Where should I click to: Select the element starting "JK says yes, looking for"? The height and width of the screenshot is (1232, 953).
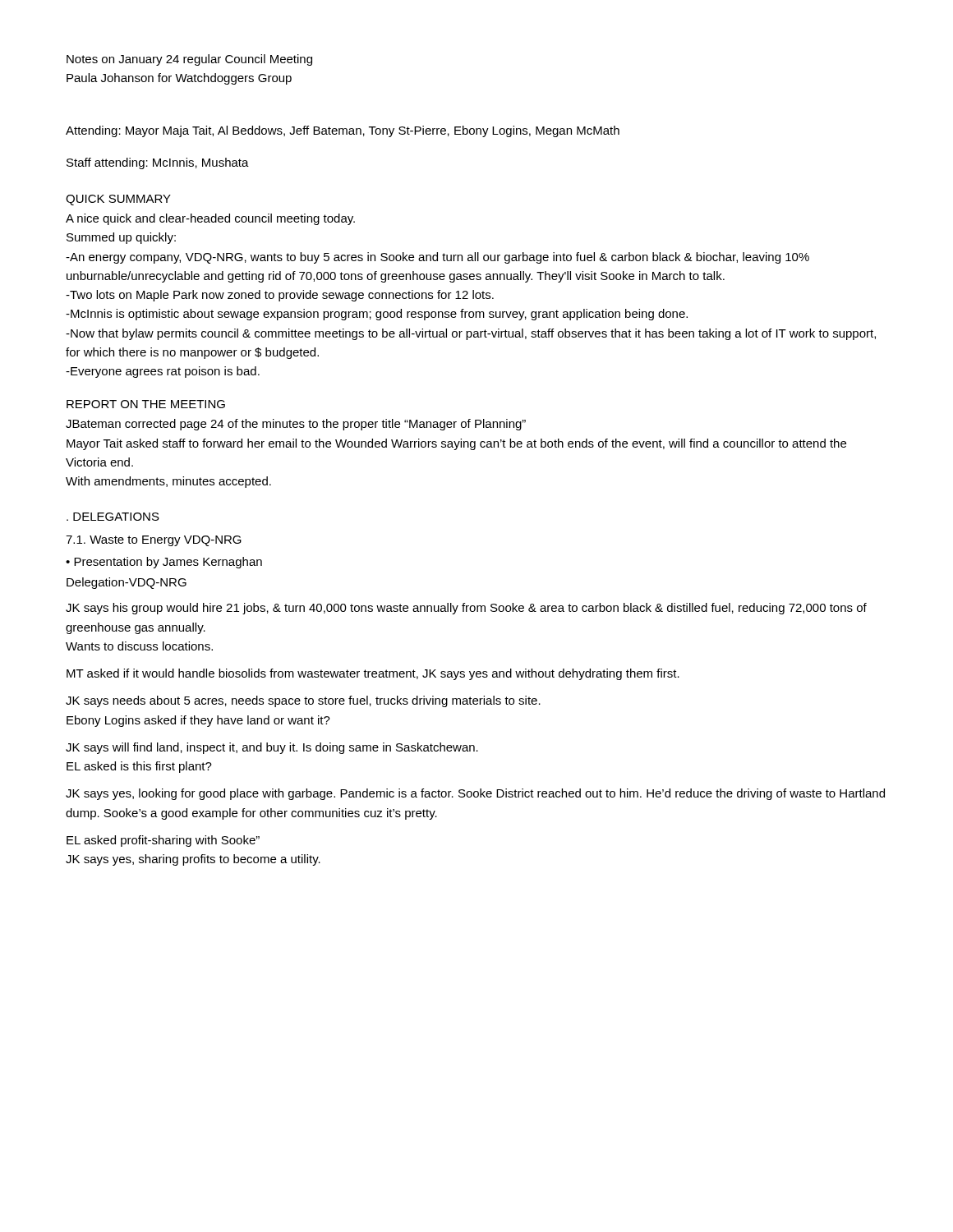click(476, 803)
